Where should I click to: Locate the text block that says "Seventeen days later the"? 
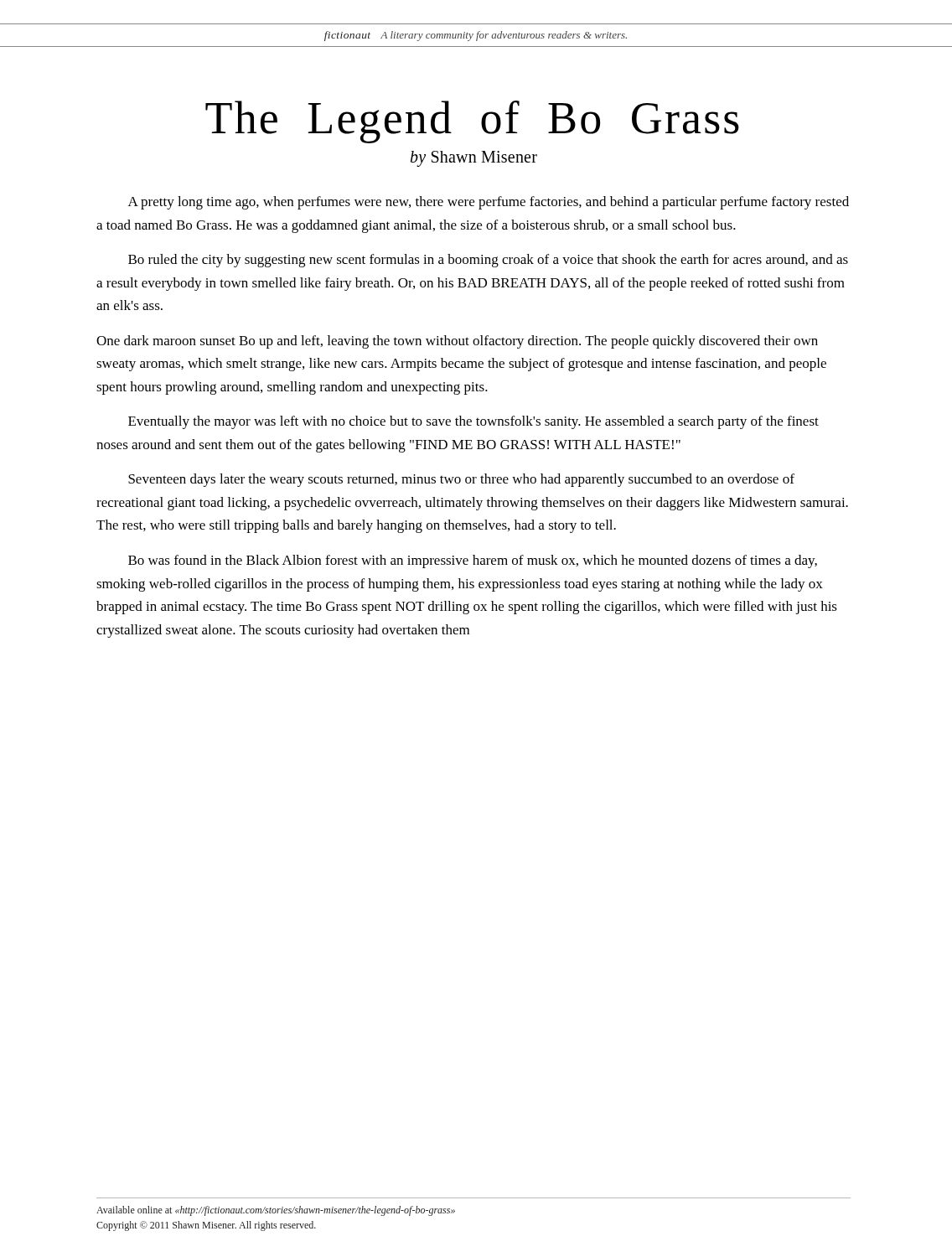(x=473, y=502)
